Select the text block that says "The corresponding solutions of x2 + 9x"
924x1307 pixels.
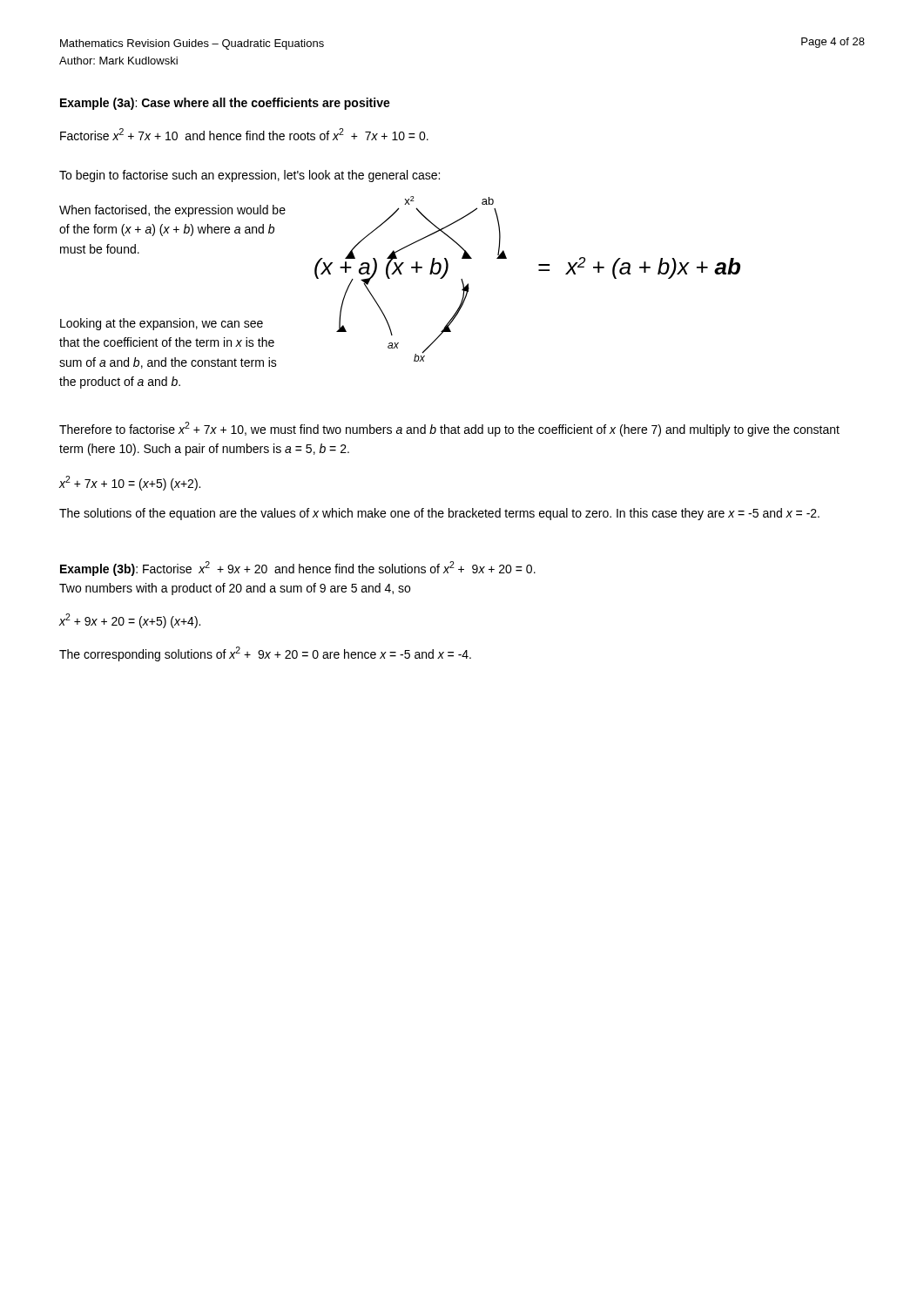click(266, 653)
